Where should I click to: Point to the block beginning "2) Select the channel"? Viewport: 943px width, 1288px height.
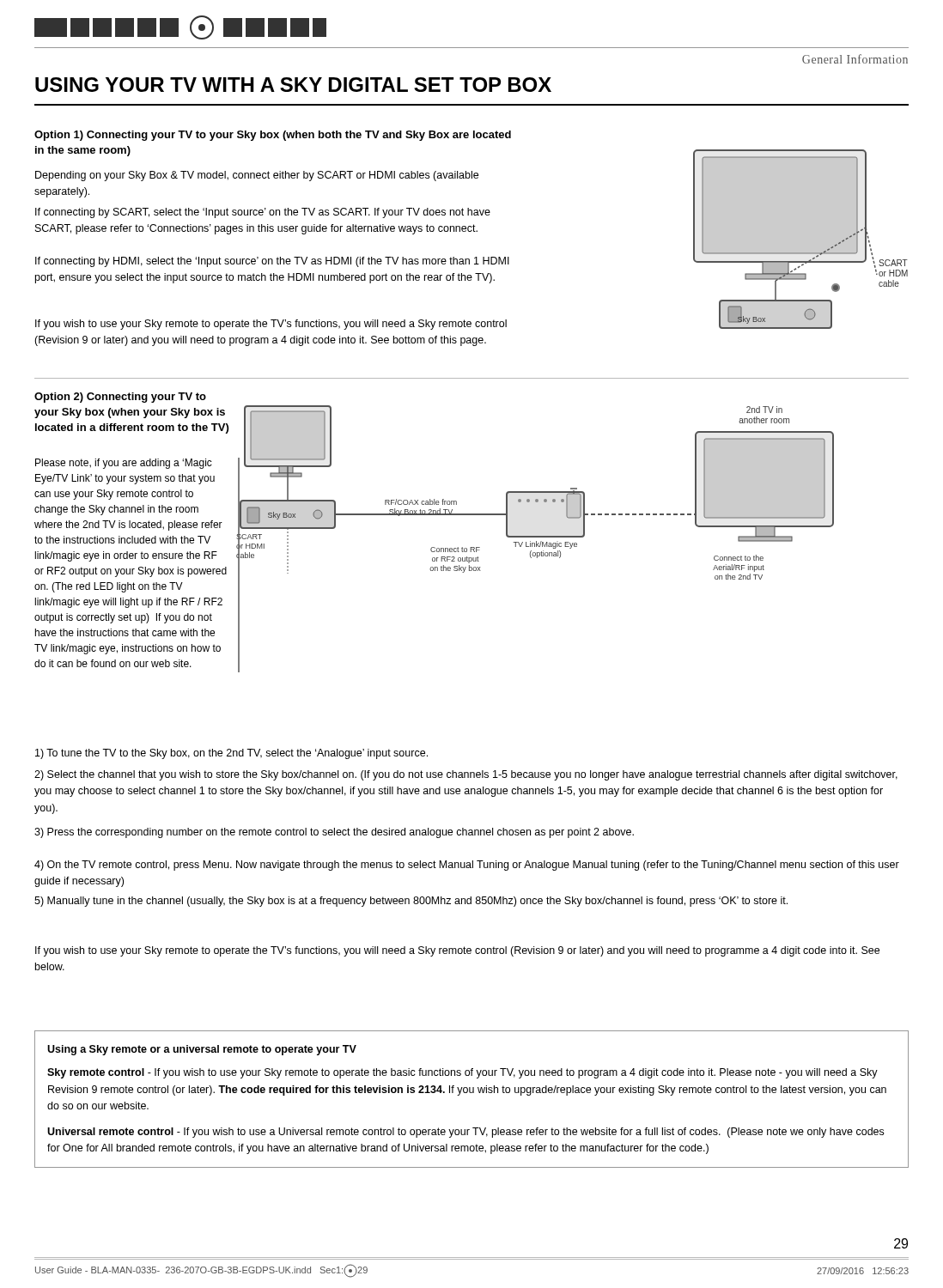(x=466, y=791)
